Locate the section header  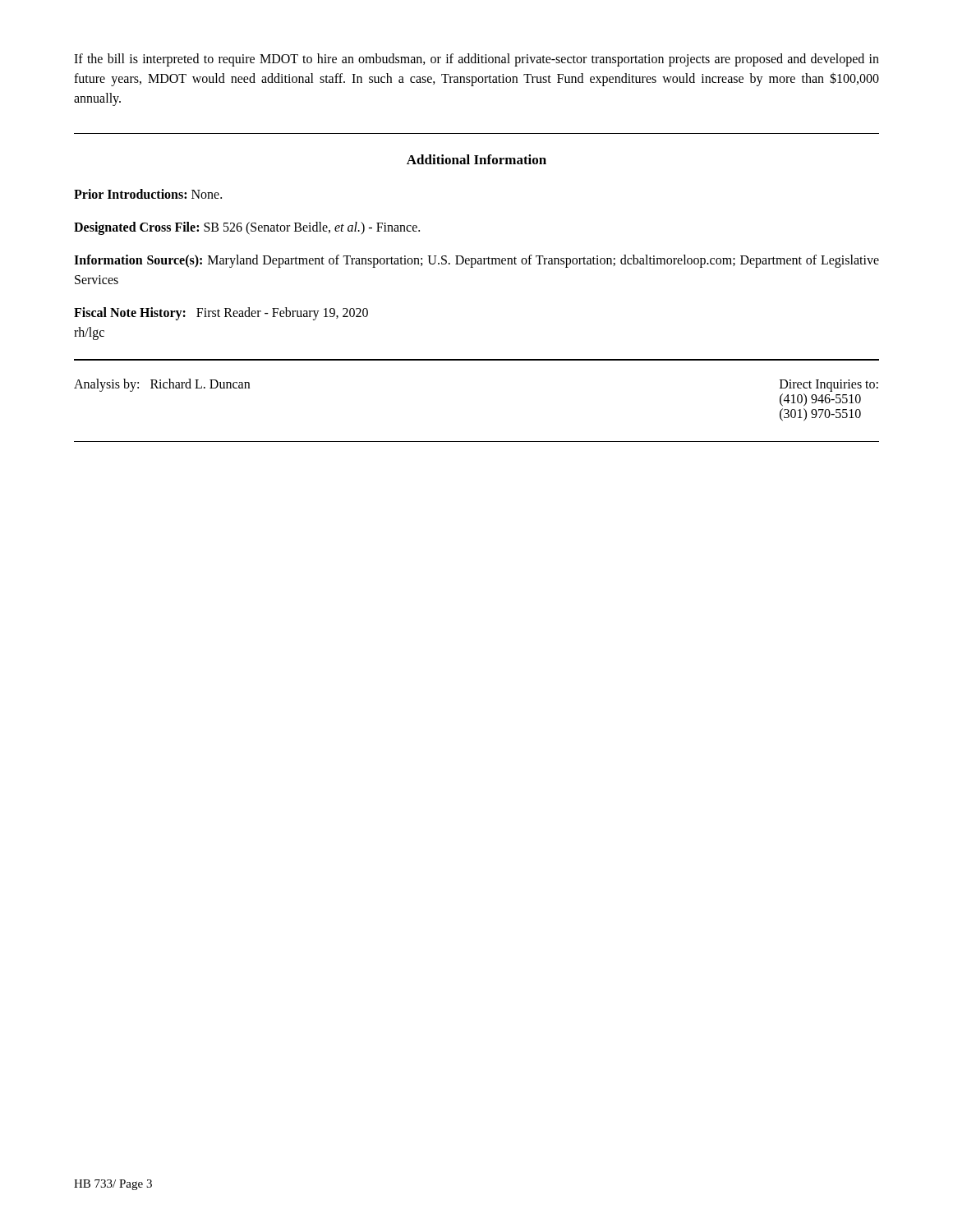476,160
